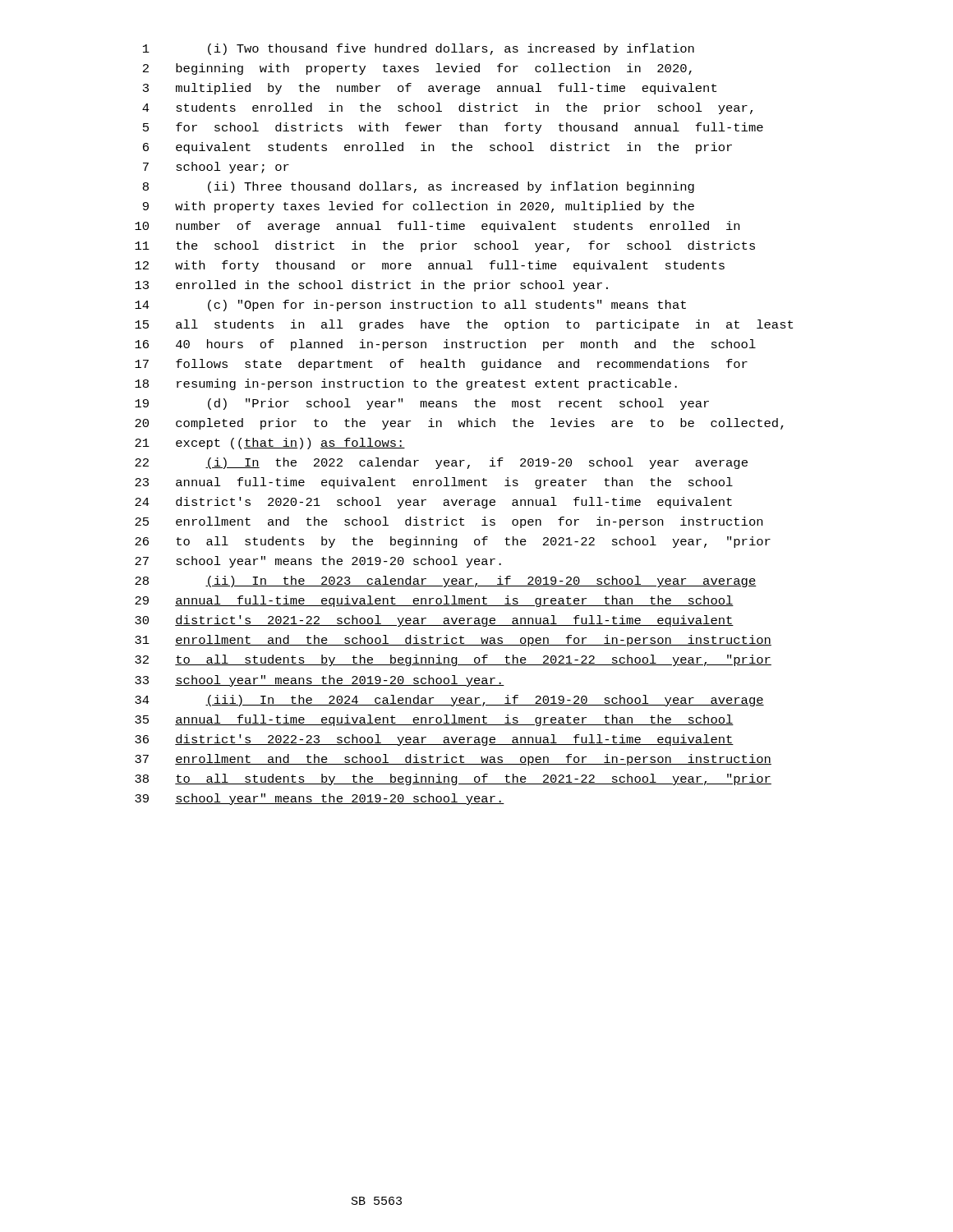Select the passage starting "27 school year" means the"
953x1232 pixels.
305,562
